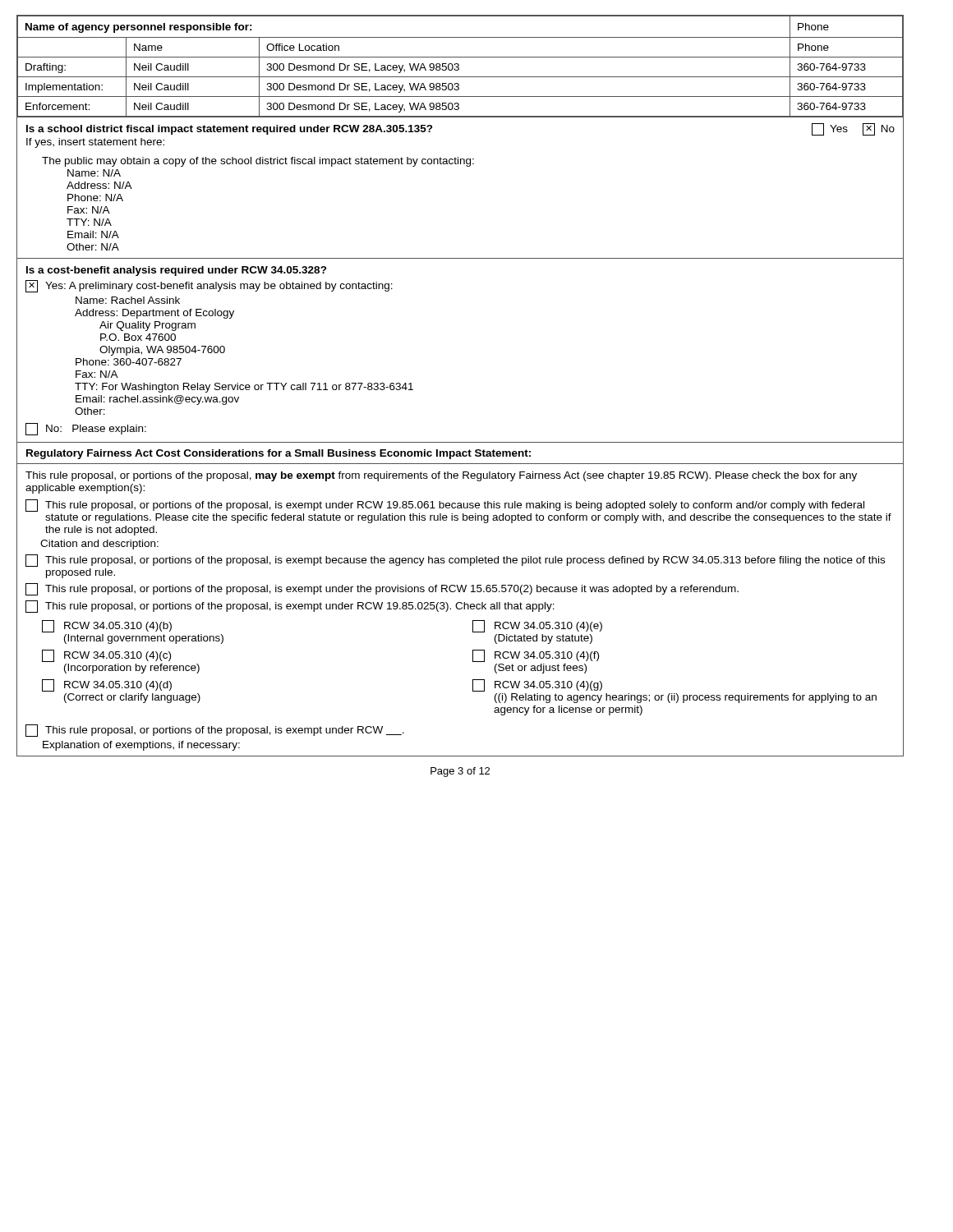Click the section header that begins "Regulatory Fairness Act Cost Considerations for a"
Viewport: 953px width, 1232px height.
tap(279, 453)
